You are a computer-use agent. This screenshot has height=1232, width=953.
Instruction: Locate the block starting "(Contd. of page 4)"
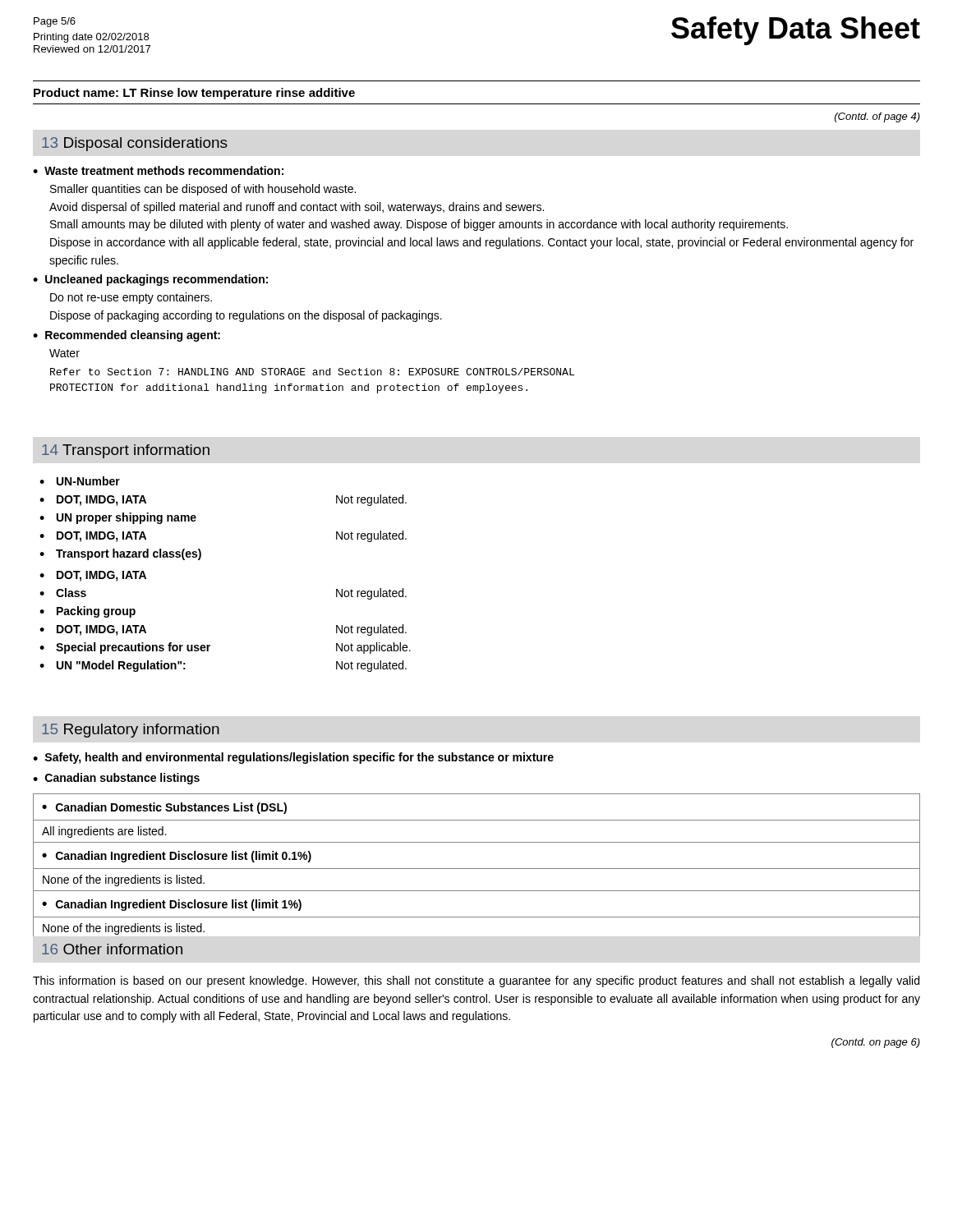pyautogui.click(x=877, y=116)
